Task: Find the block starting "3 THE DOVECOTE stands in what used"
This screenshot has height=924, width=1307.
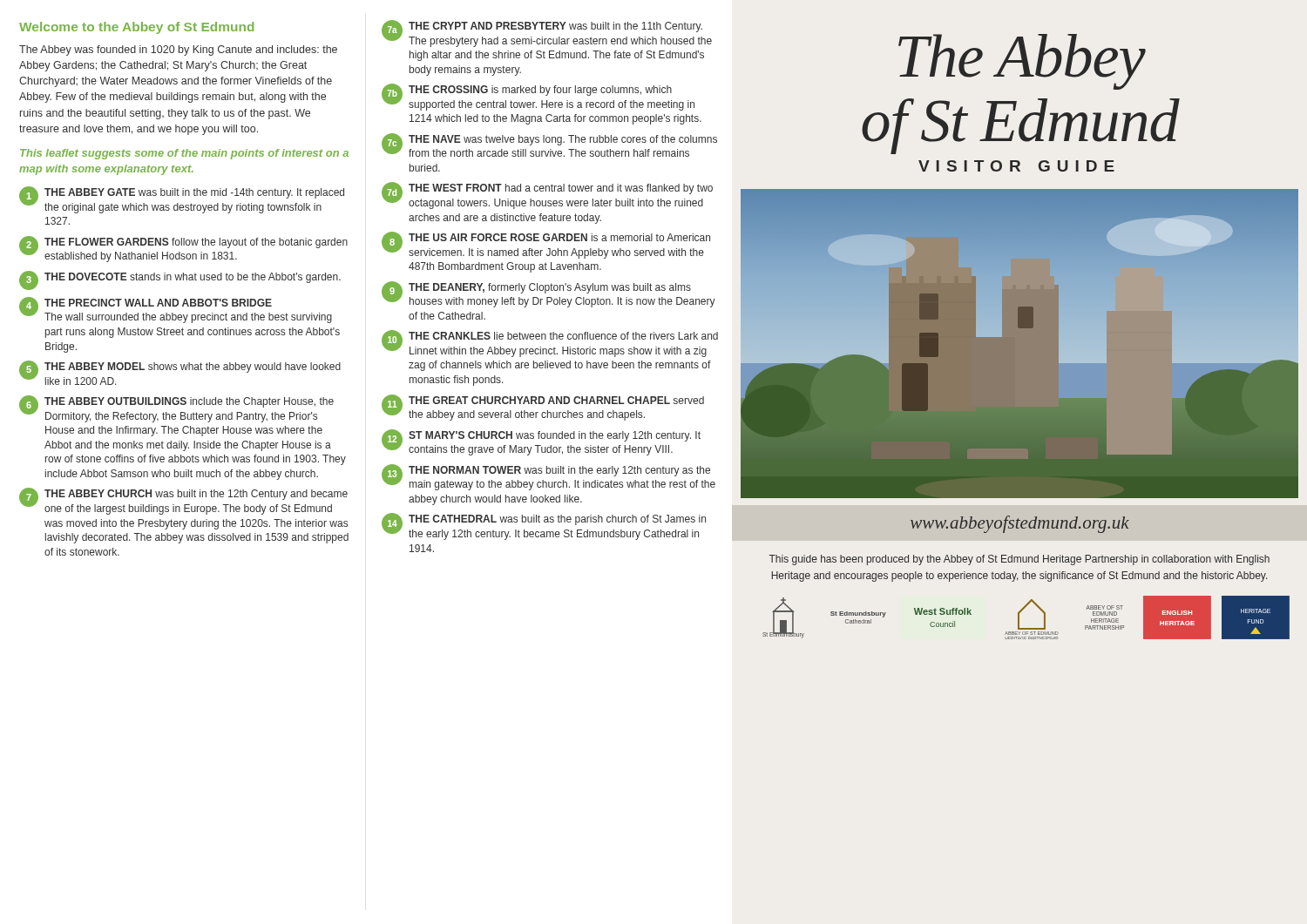Action: [185, 280]
